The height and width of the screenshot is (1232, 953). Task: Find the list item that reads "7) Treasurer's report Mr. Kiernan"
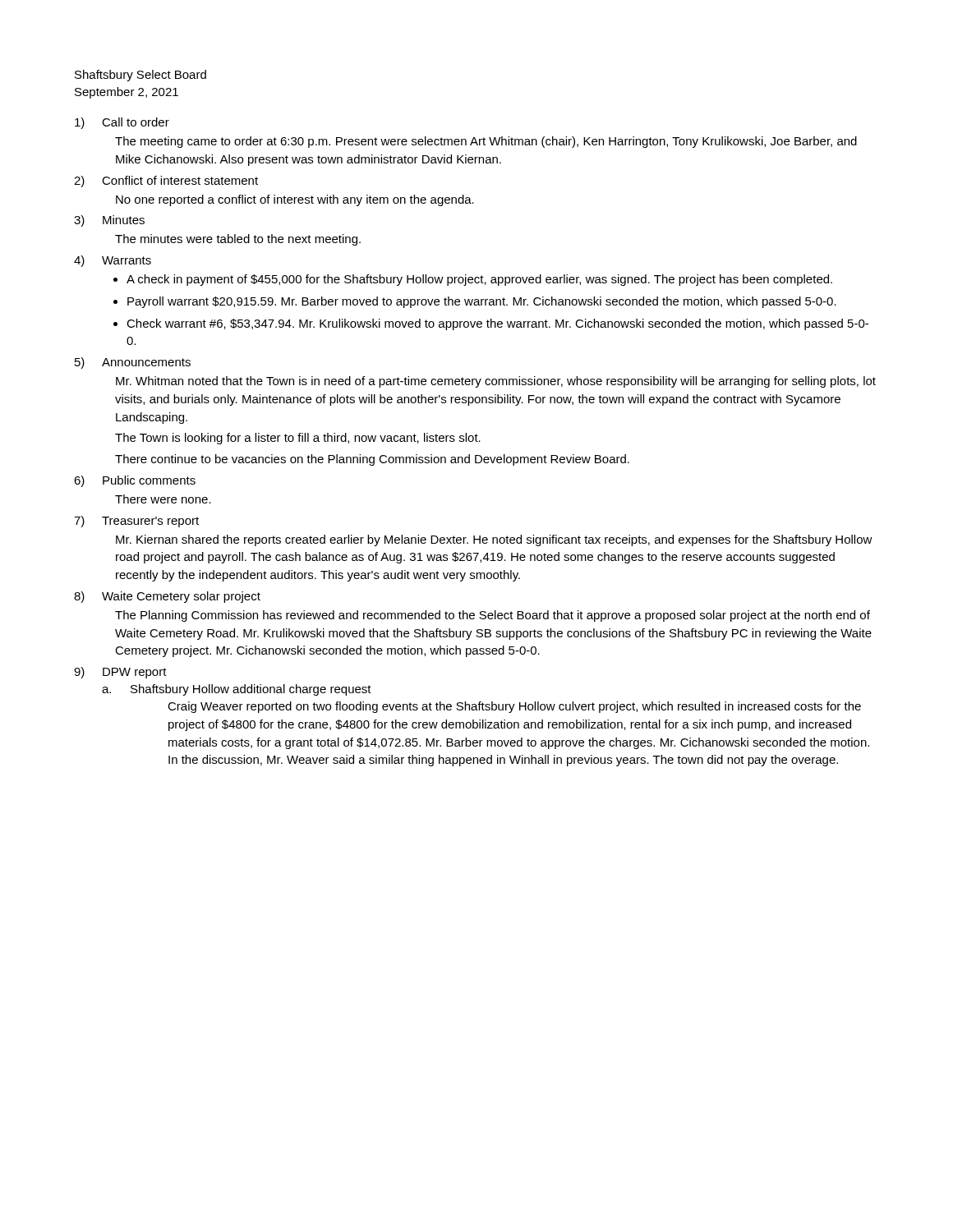[x=476, y=548]
